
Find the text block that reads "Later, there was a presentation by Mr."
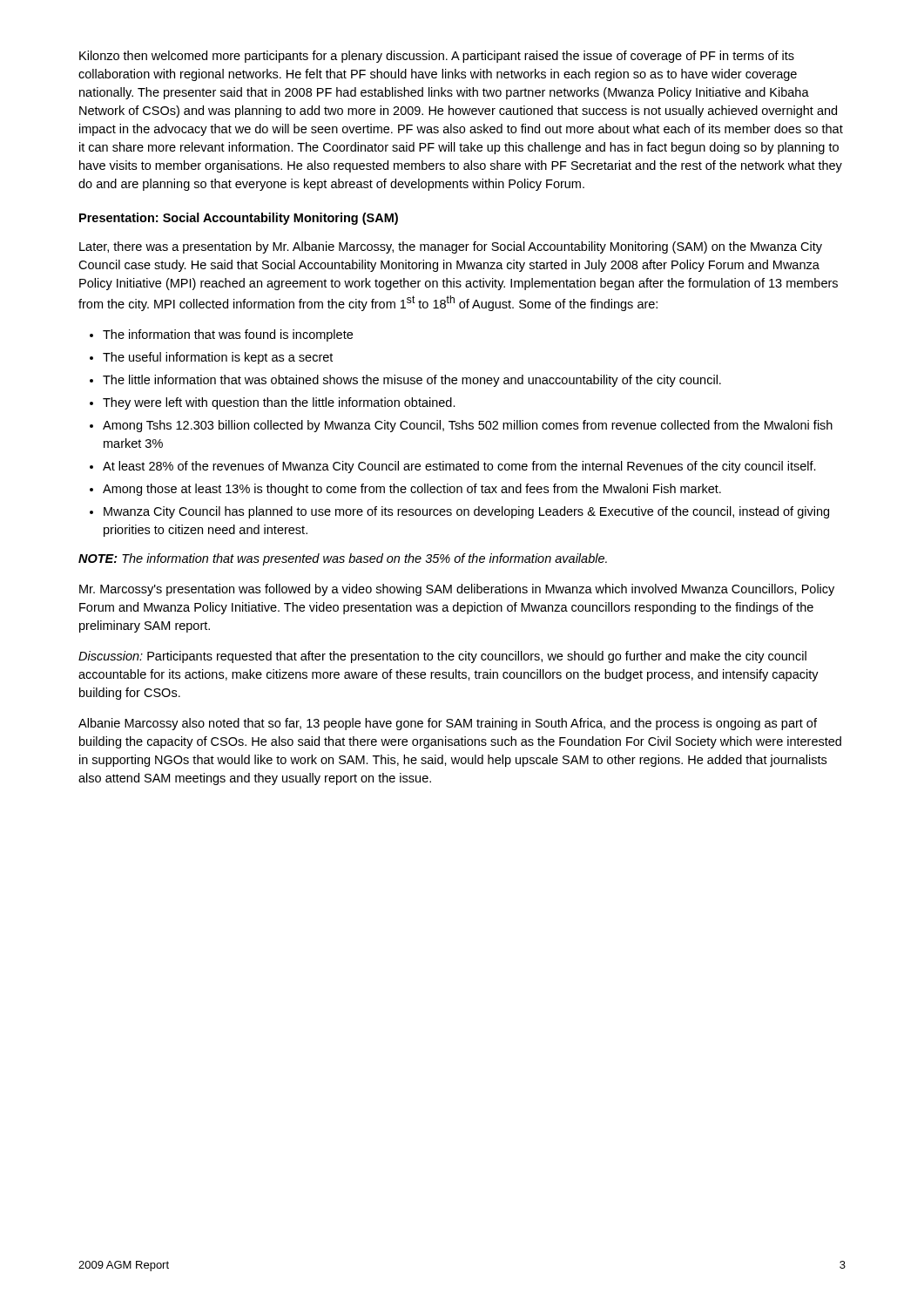[x=458, y=275]
